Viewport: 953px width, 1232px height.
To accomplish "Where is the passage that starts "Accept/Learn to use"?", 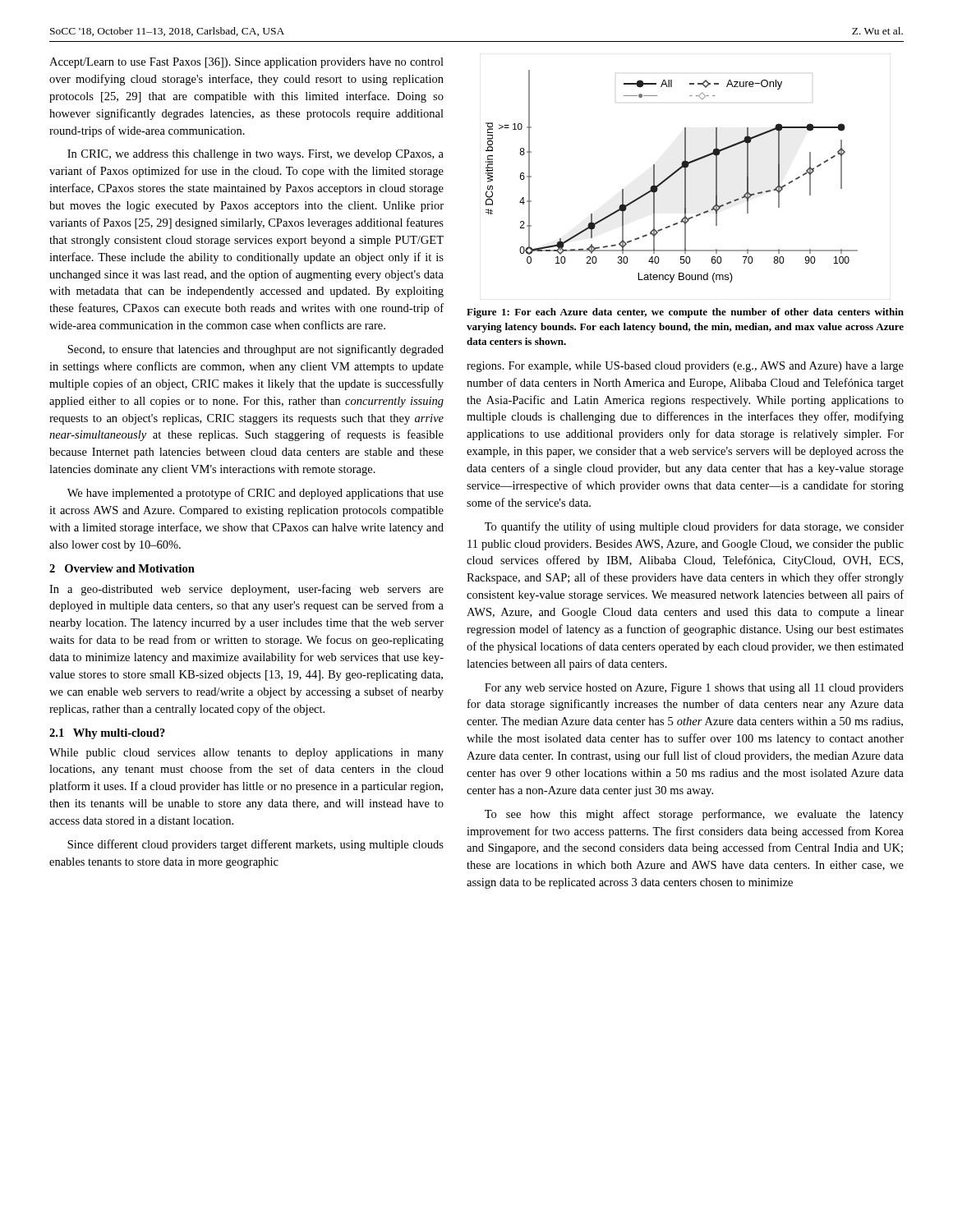I will tap(246, 96).
